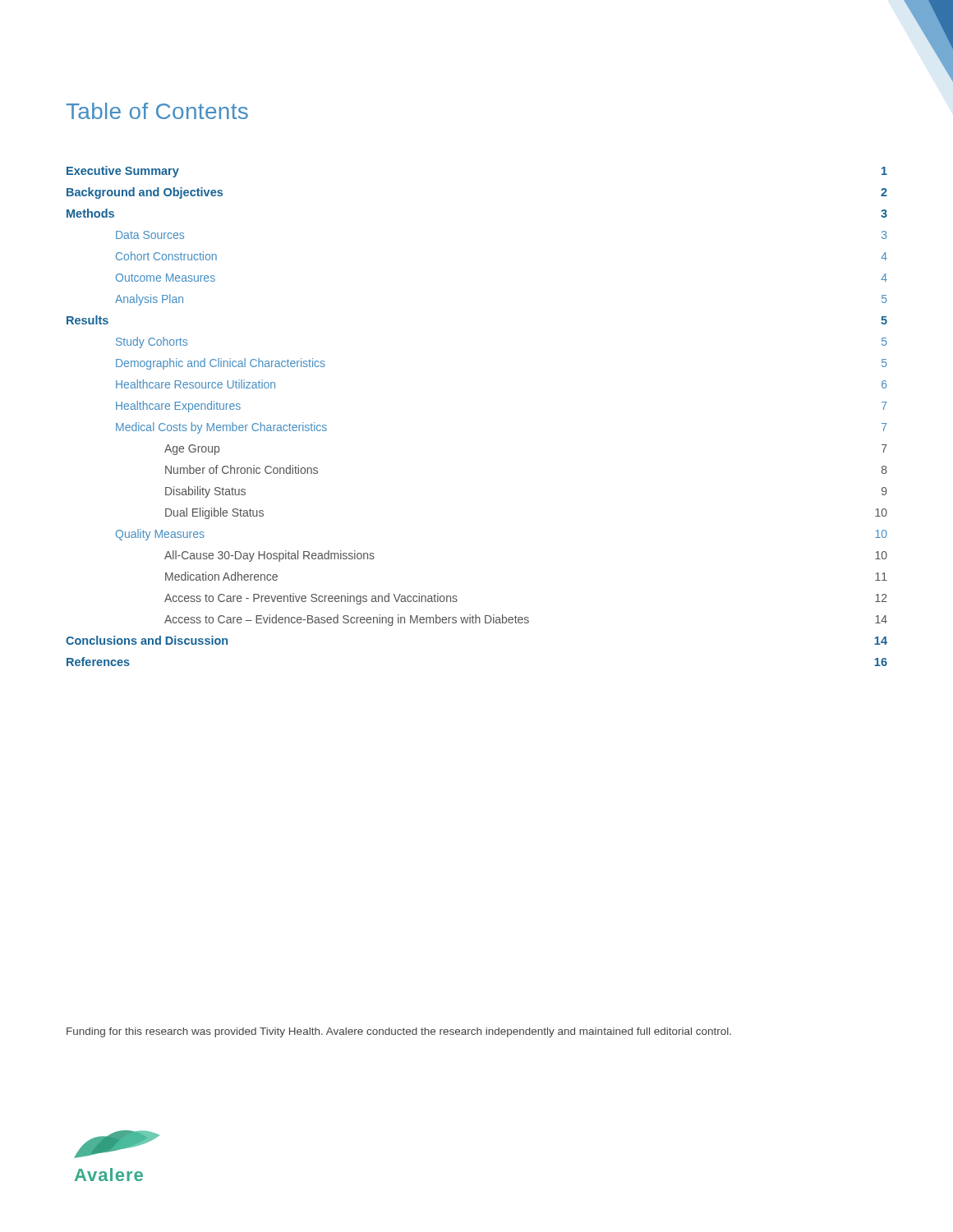
Task: Click on the list item that says "Executive Summary 1"
Action: point(129,171)
